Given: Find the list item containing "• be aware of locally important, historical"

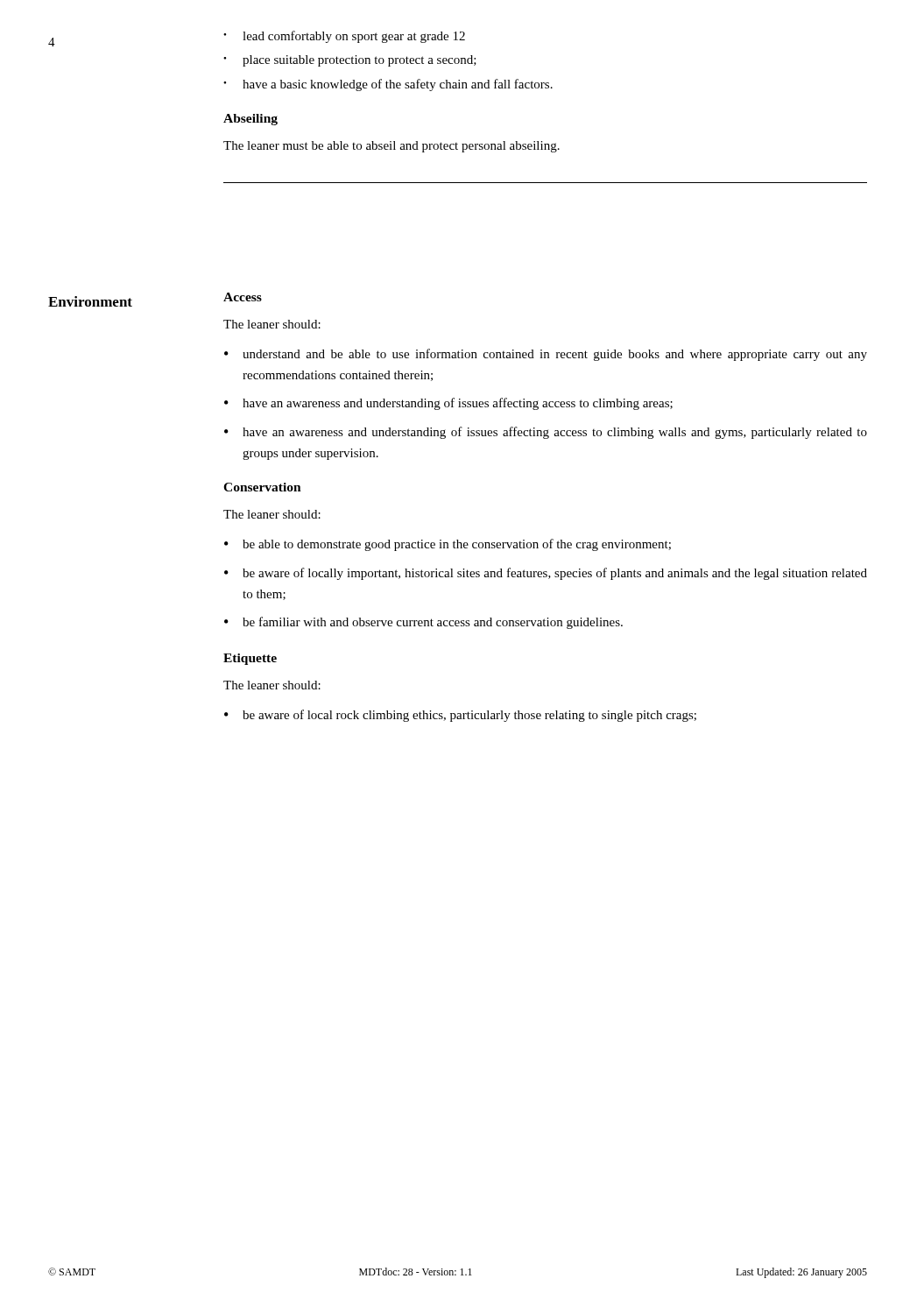Looking at the screenshot, I should coord(545,584).
